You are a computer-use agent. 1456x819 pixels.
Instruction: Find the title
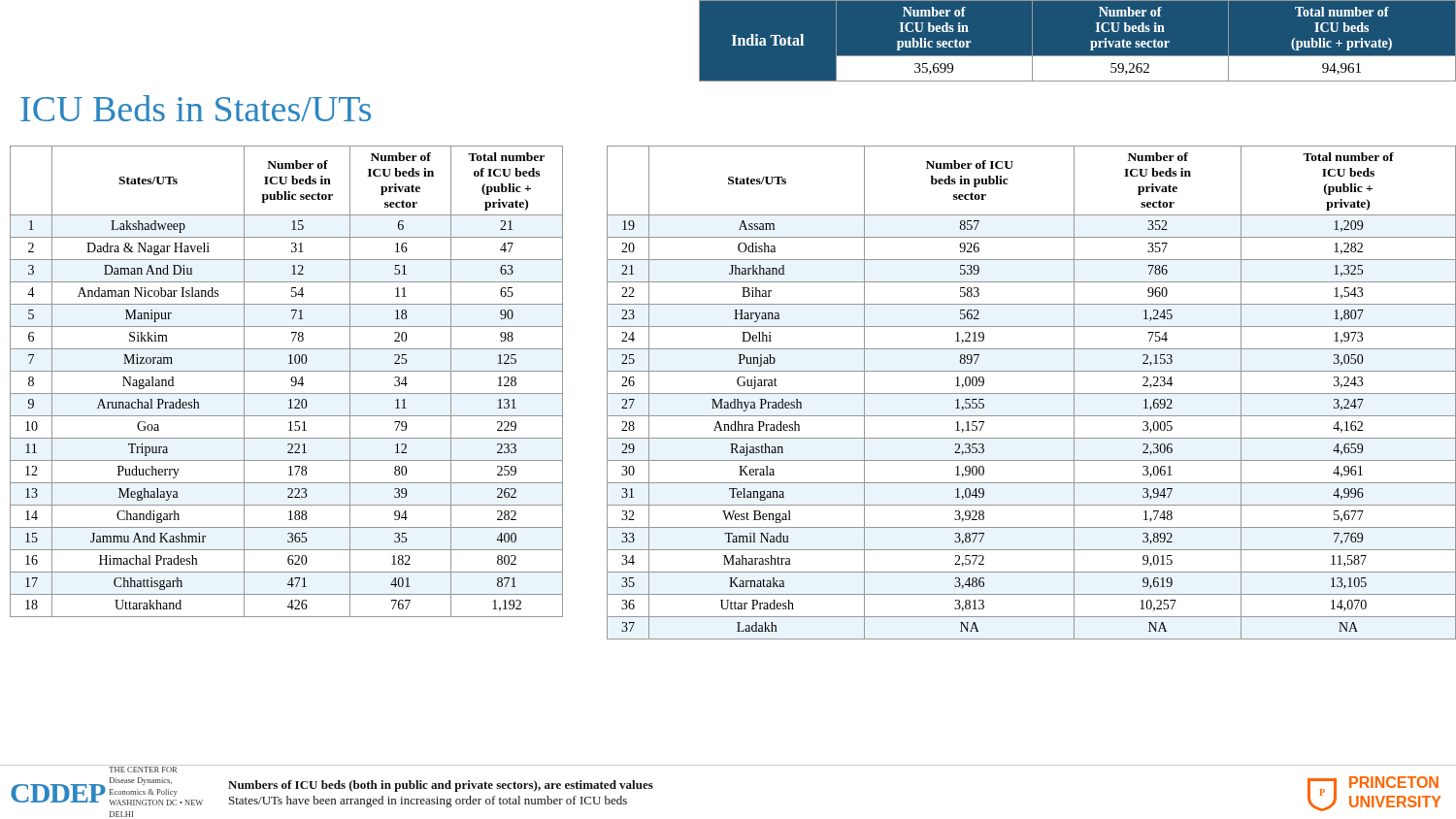[x=196, y=109]
